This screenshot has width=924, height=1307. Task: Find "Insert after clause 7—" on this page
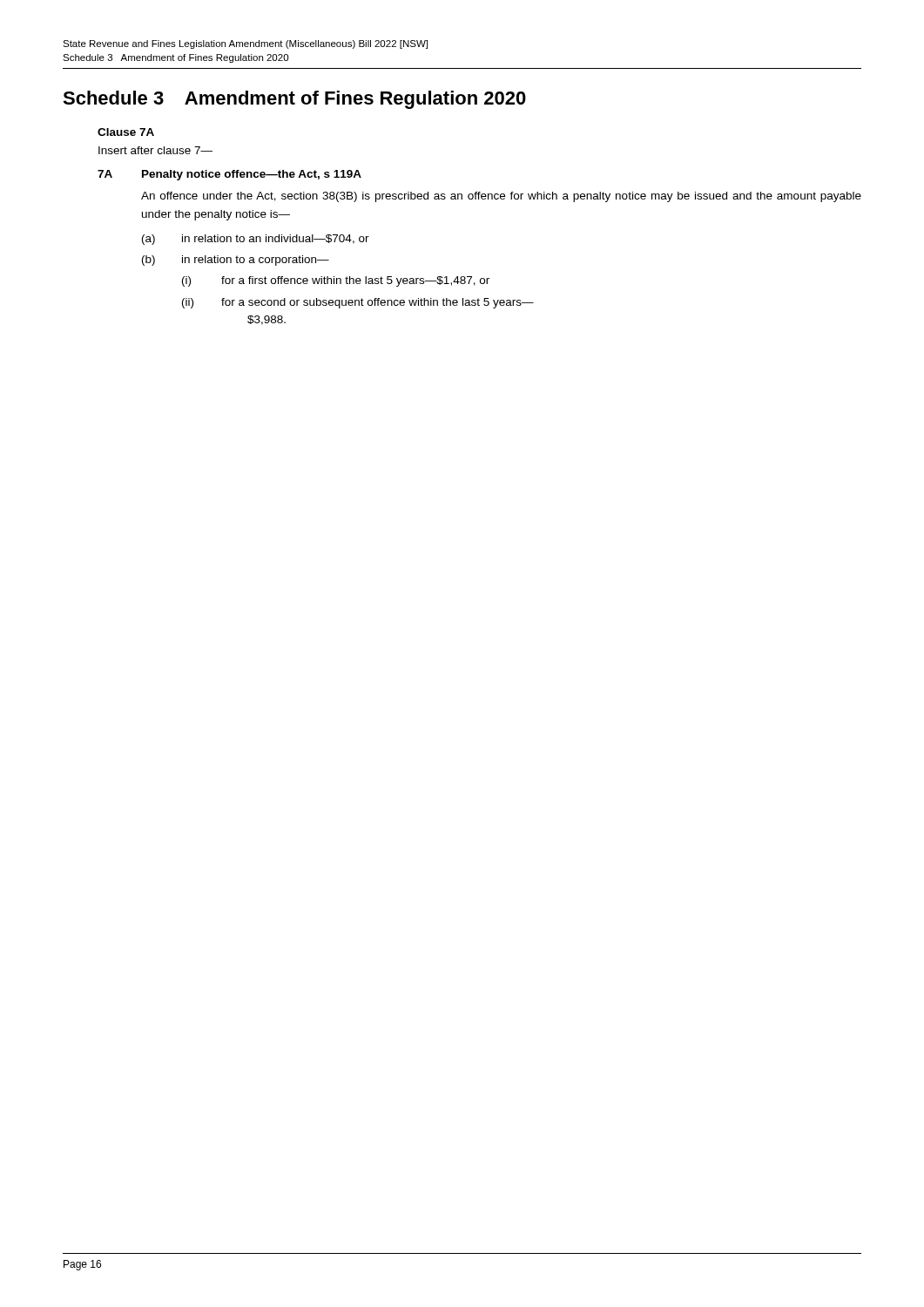point(155,150)
